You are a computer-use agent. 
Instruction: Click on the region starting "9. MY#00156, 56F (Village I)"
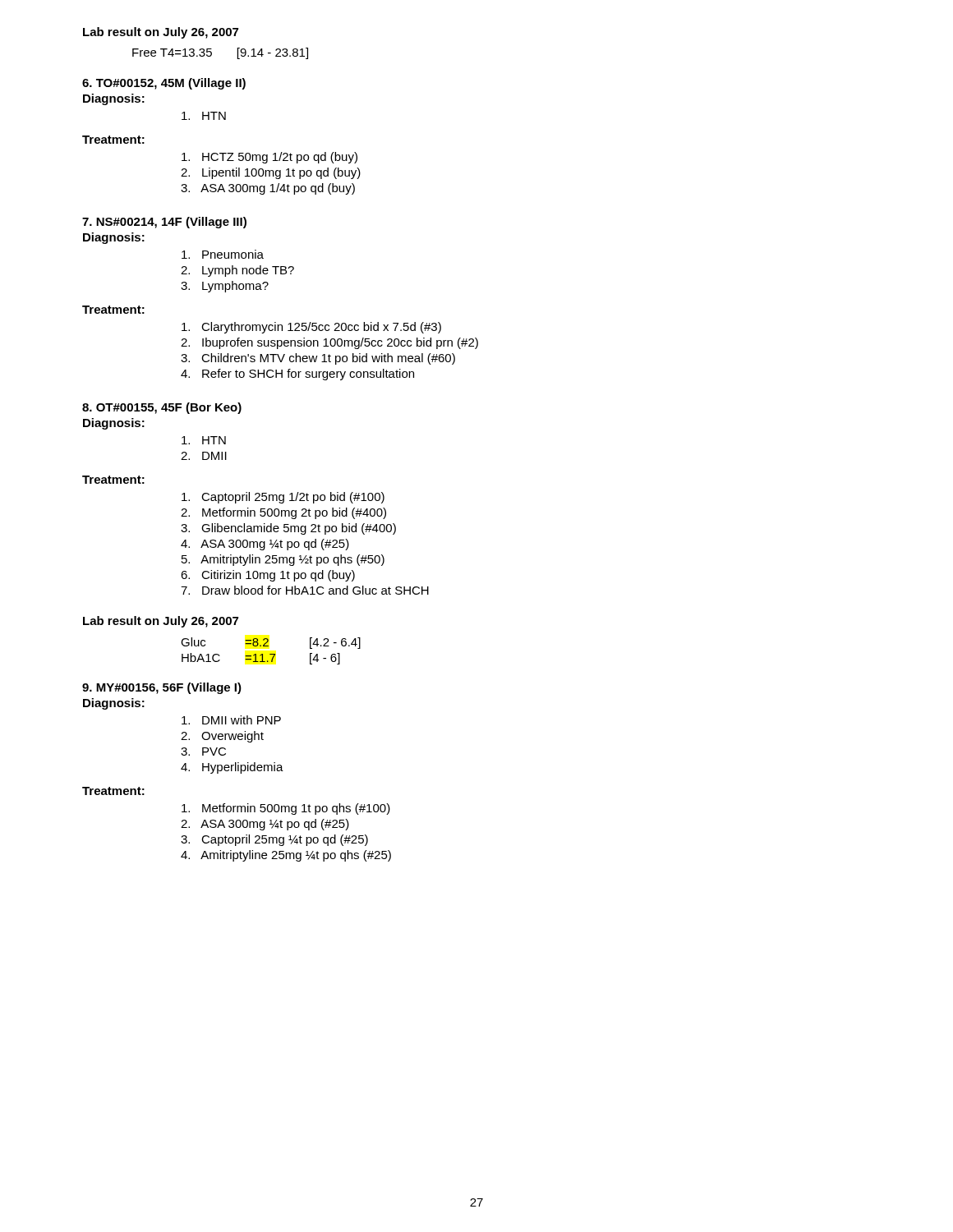pos(162,687)
